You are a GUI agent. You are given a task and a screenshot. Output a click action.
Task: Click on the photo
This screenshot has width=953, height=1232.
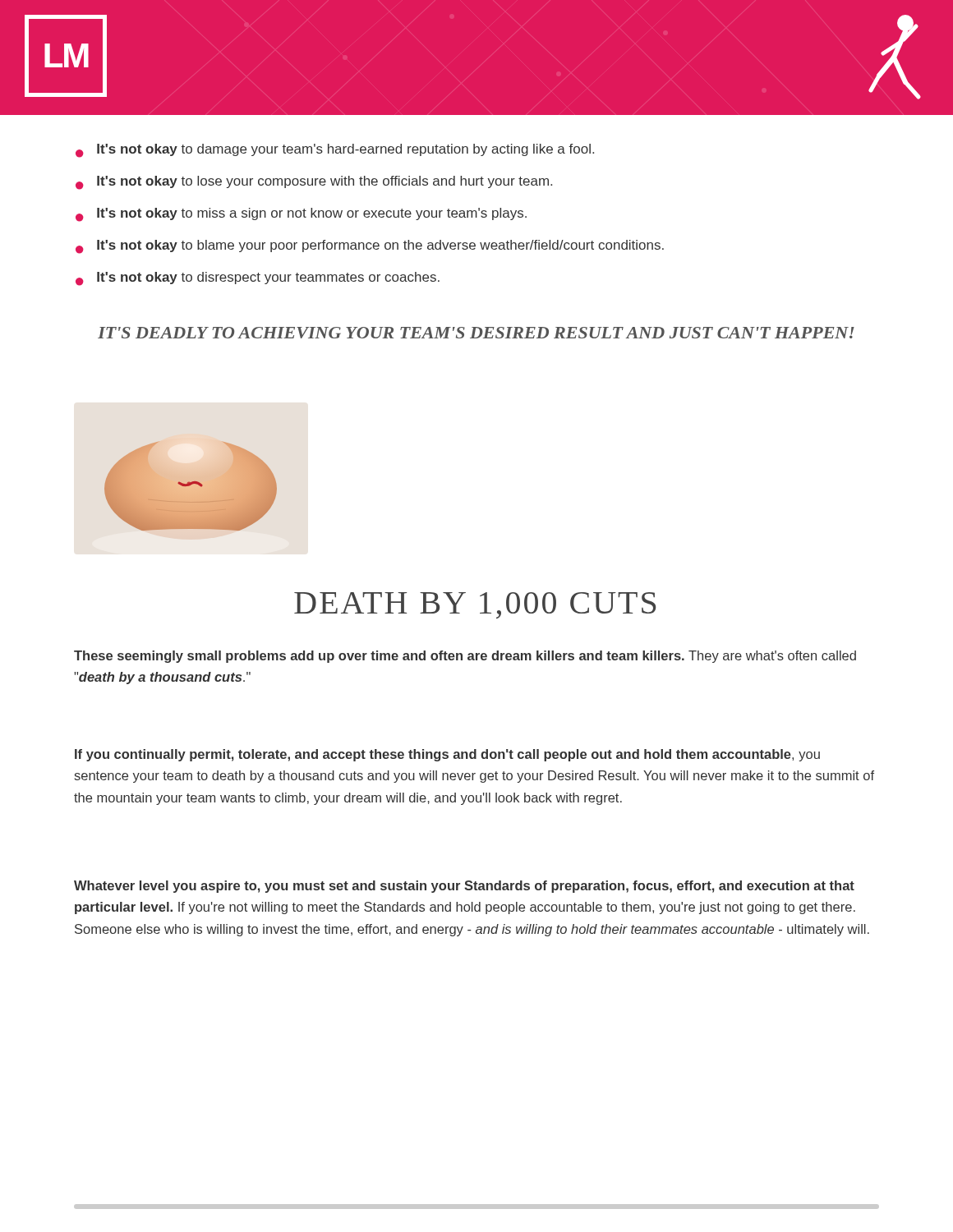point(191,478)
